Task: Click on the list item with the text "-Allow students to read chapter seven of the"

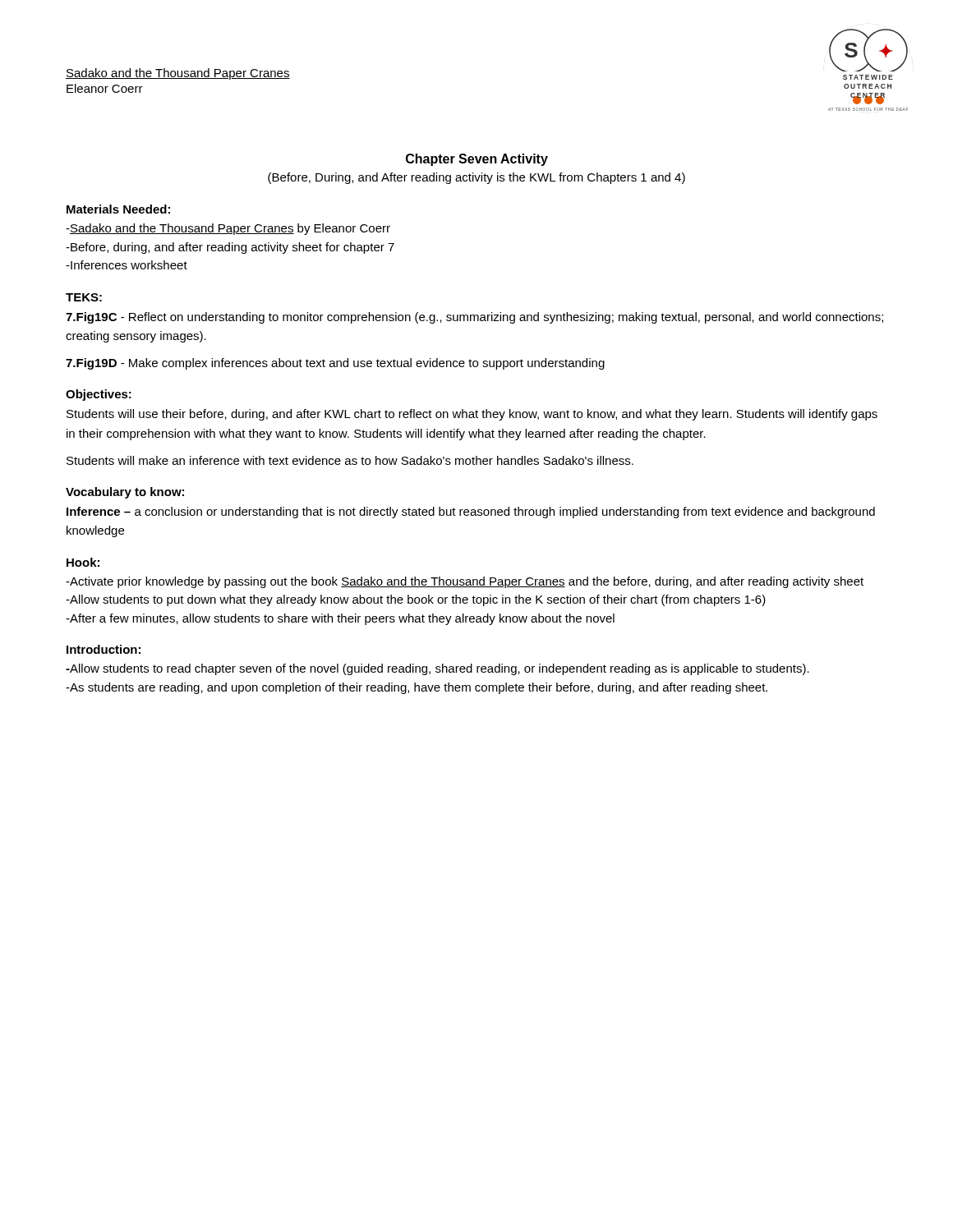Action: (438, 668)
